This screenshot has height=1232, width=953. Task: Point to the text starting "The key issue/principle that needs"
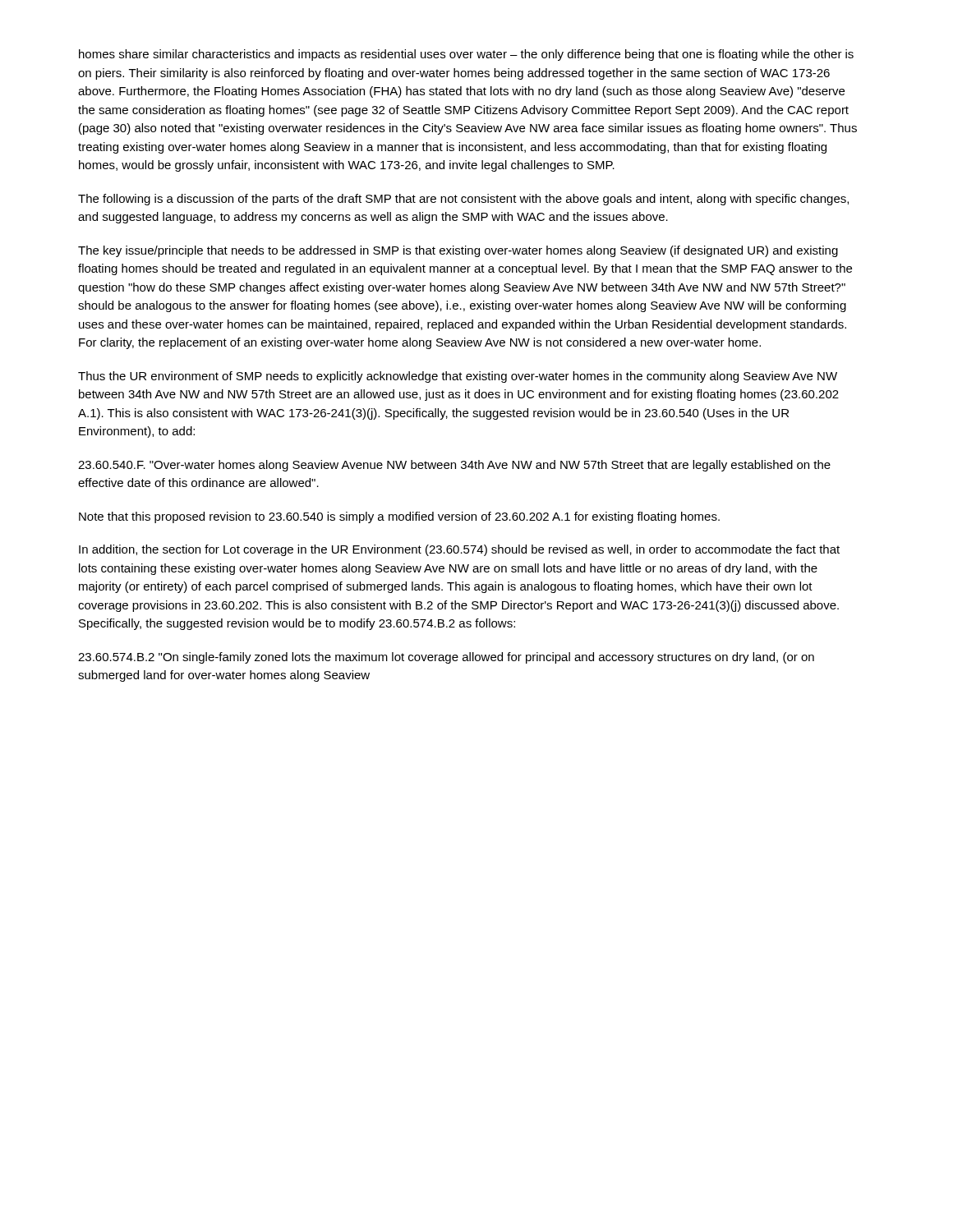[x=465, y=296]
